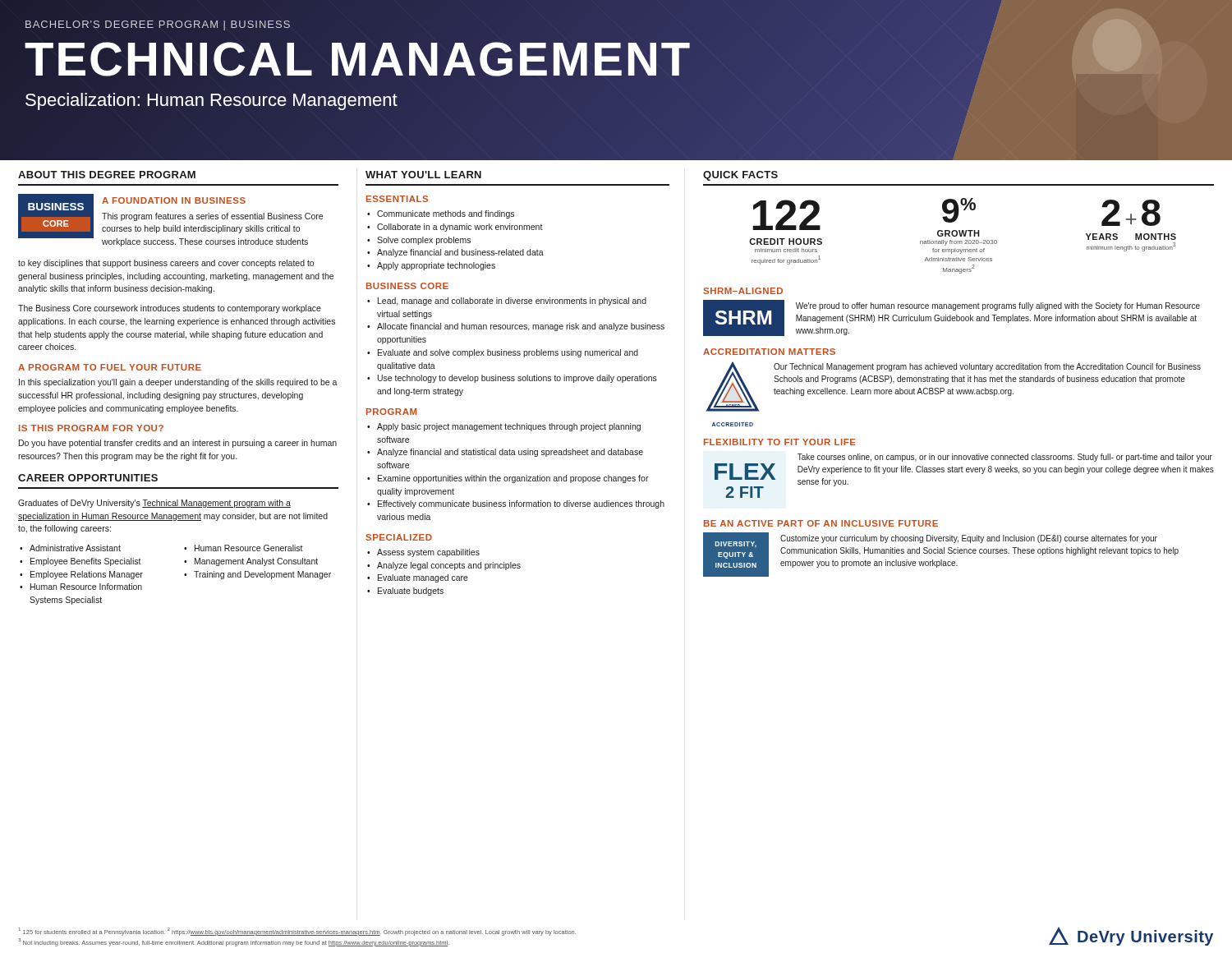Where is the passage that starts "In this specialization you'll gain a"?
This screenshot has width=1232, height=953.
(178, 395)
